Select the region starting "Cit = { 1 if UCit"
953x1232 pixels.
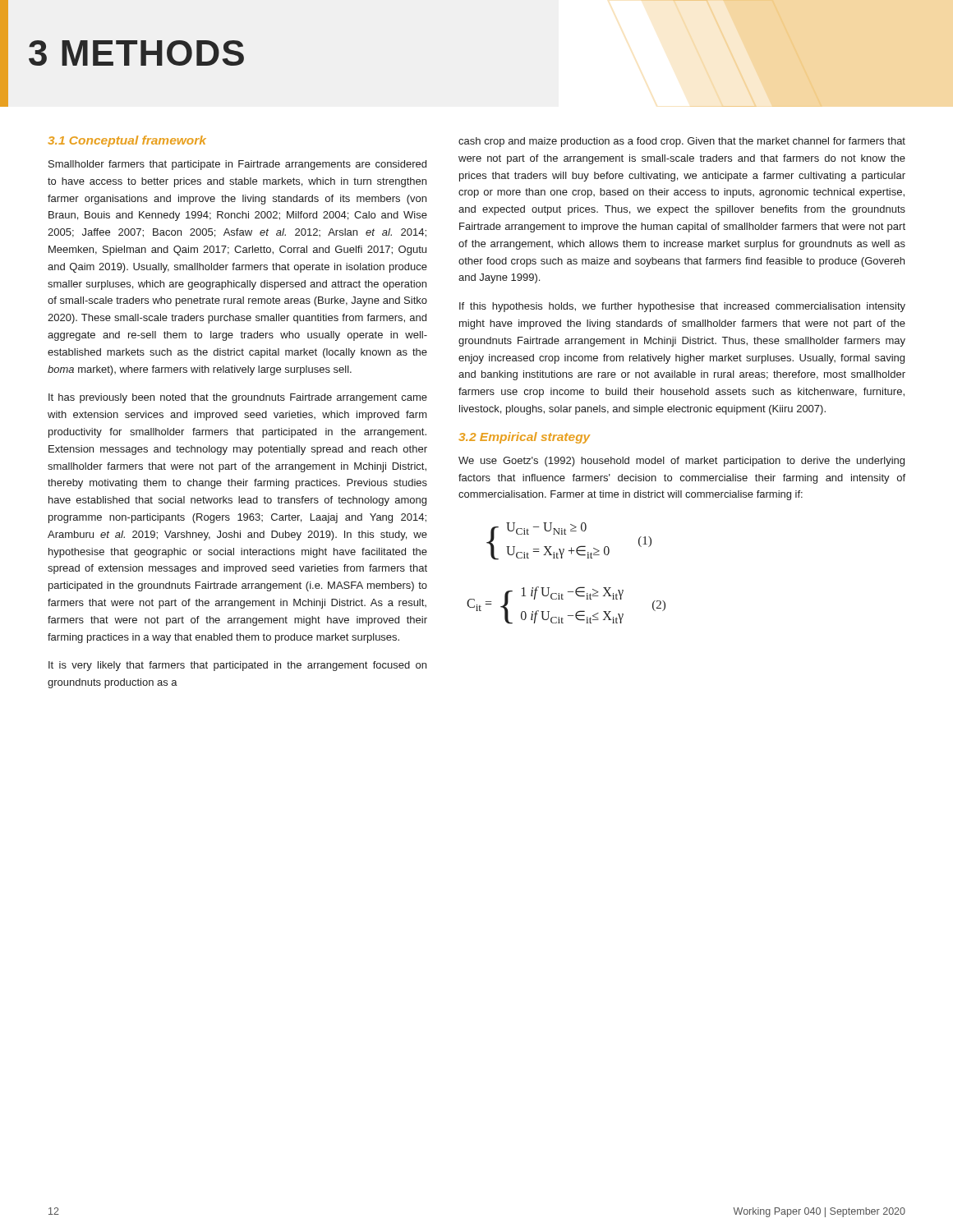pyautogui.click(x=566, y=605)
